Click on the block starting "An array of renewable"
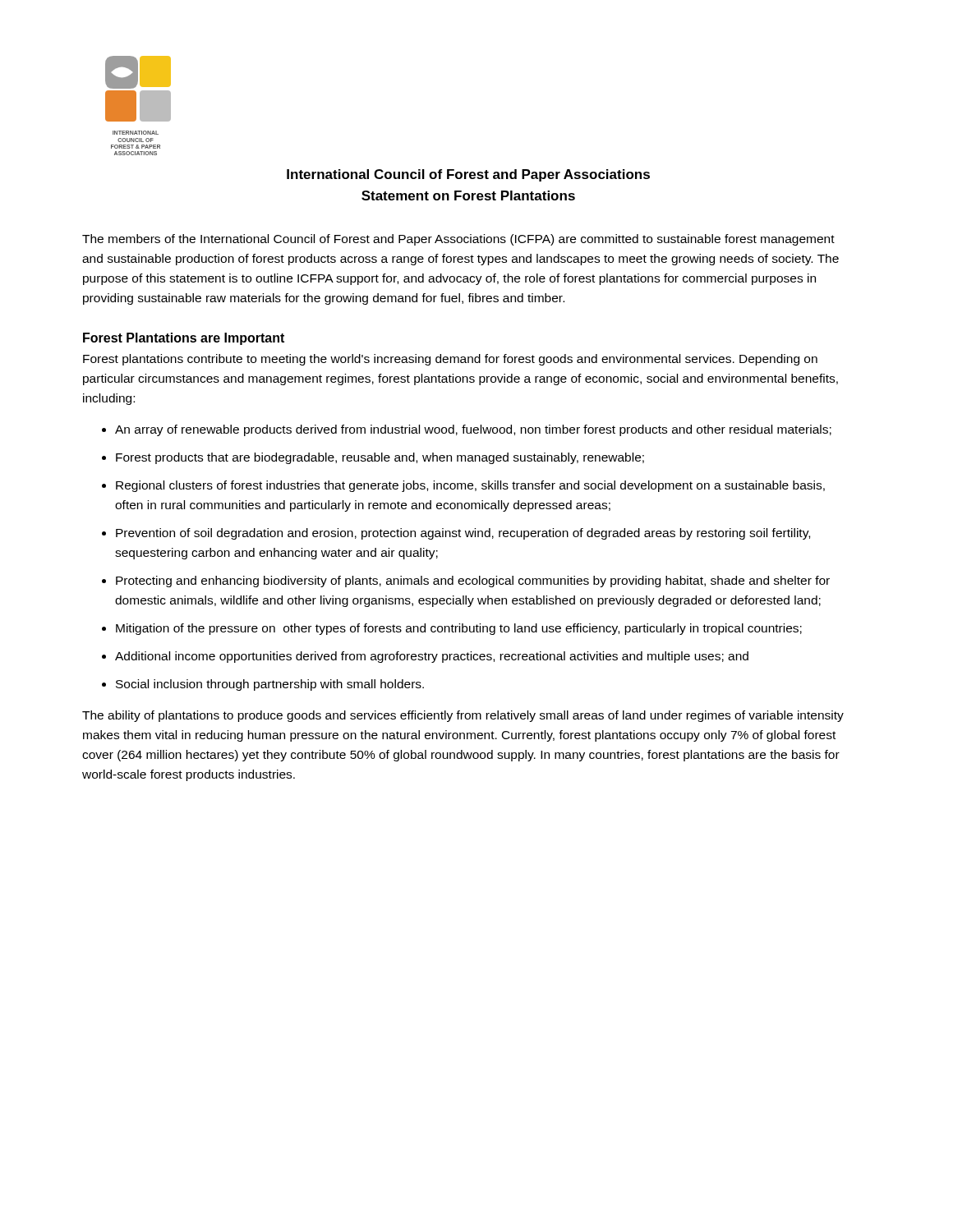This screenshot has height=1232, width=953. click(474, 429)
